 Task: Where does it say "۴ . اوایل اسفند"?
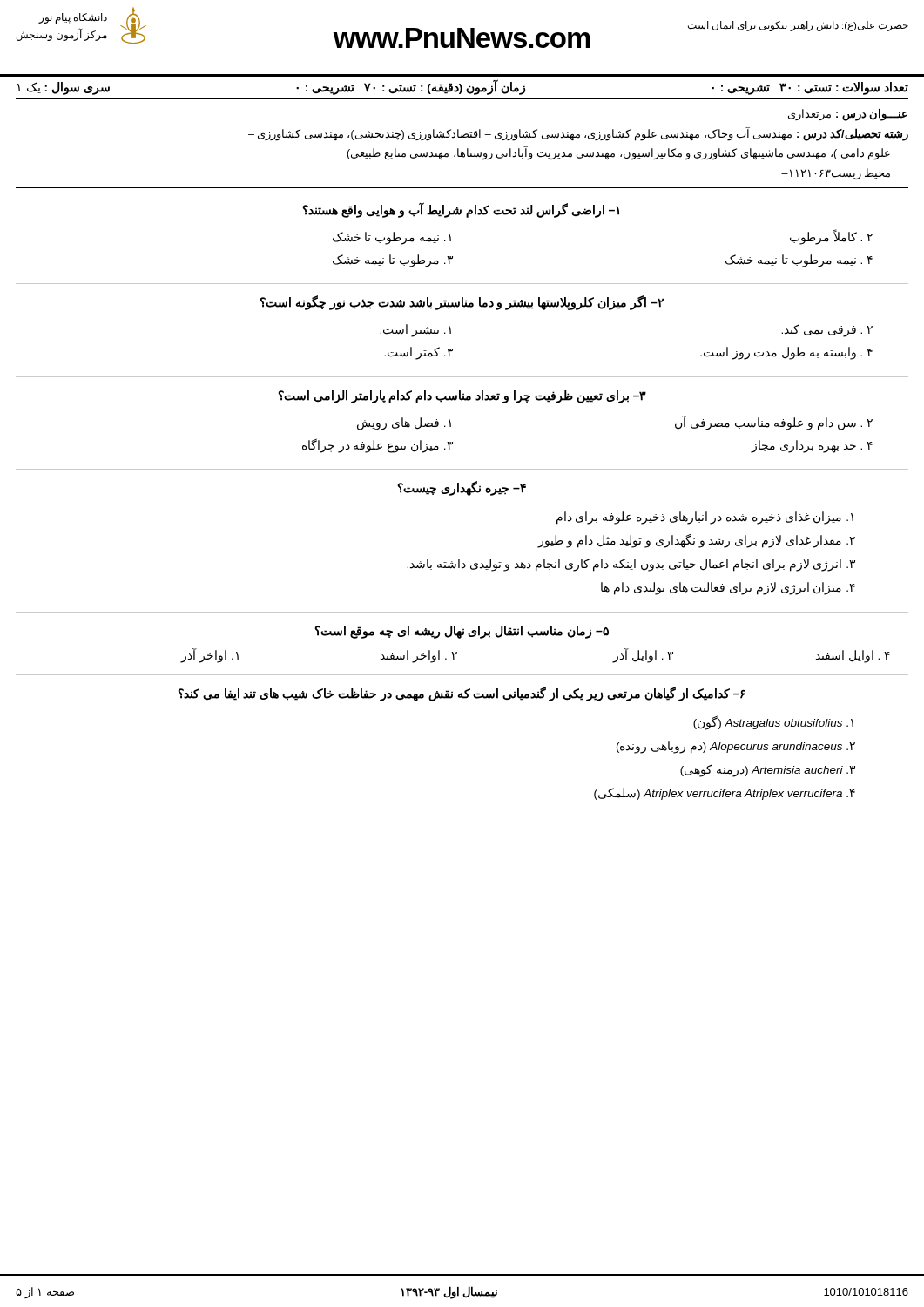click(853, 655)
